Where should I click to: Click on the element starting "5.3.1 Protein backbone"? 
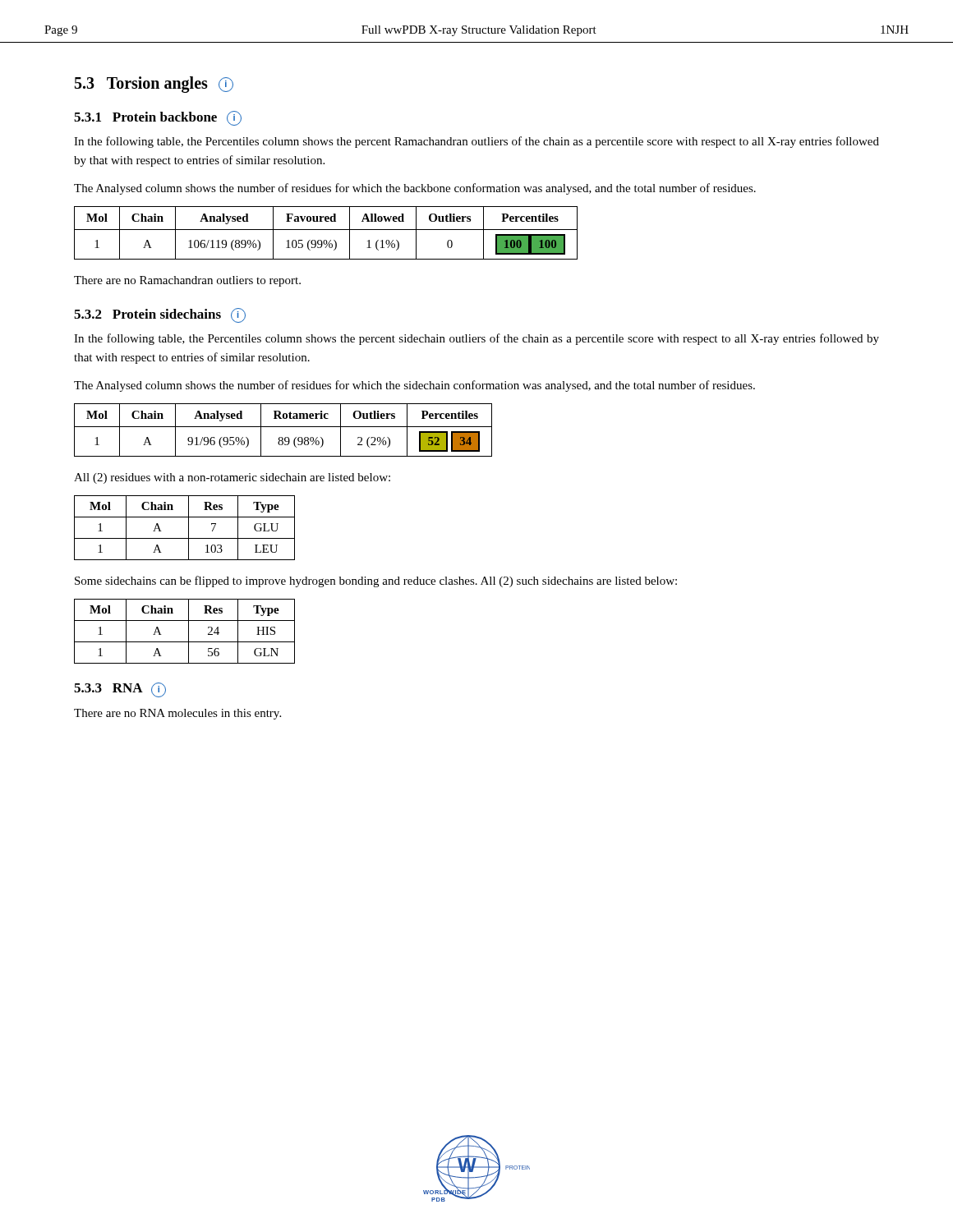(x=158, y=118)
